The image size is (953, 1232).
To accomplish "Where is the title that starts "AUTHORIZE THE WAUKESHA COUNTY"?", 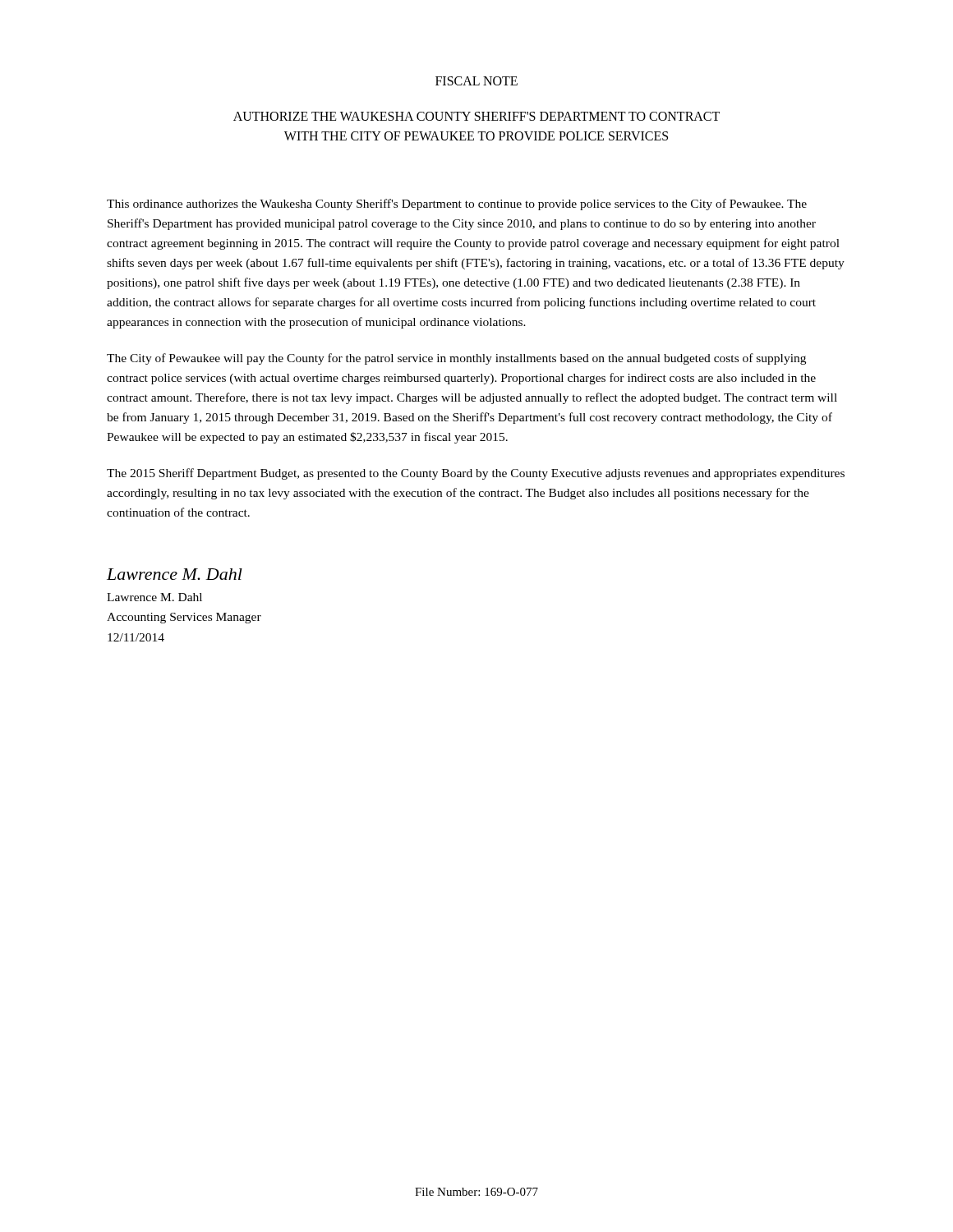I will pos(476,126).
